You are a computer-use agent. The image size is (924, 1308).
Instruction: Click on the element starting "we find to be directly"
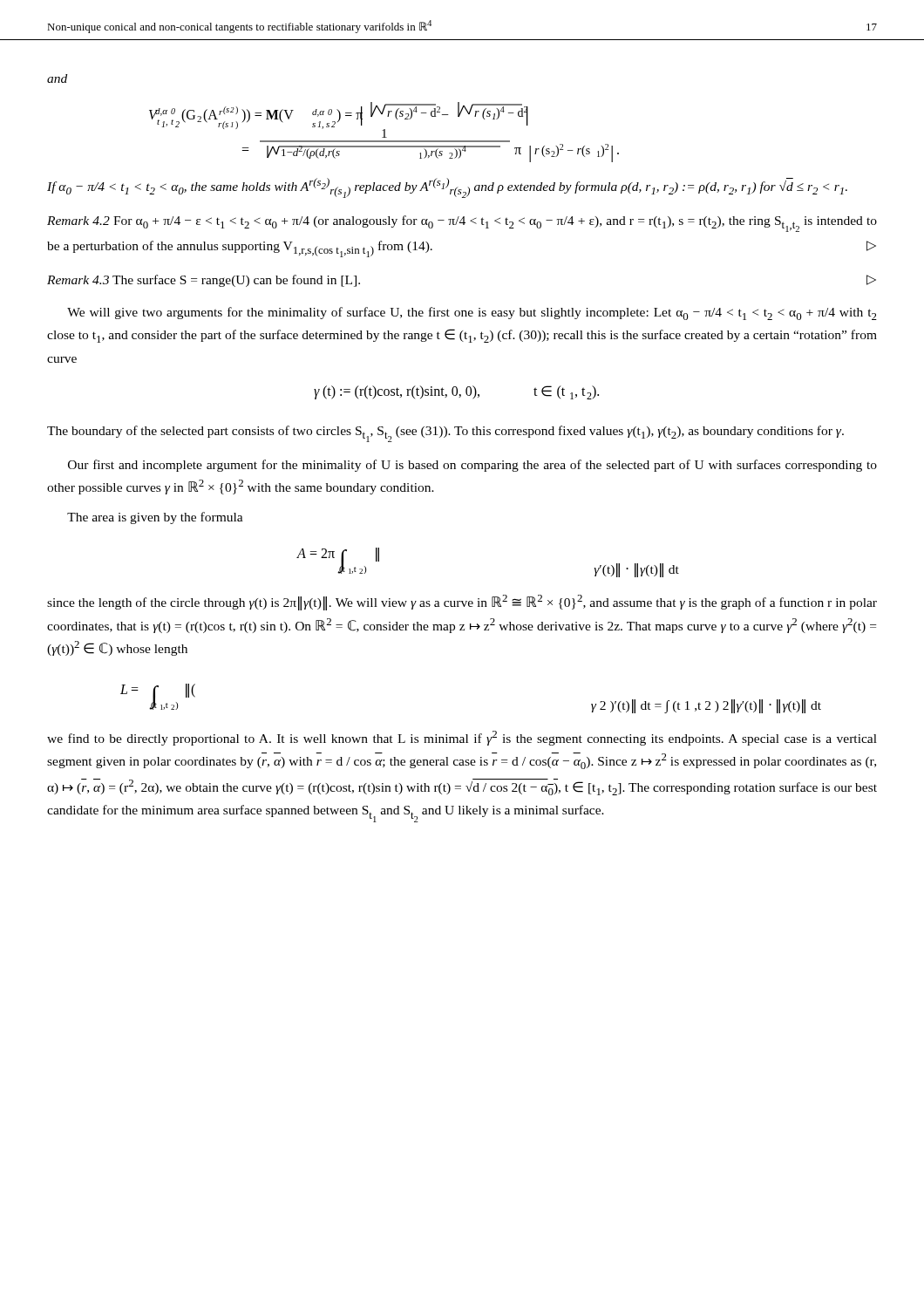point(462,775)
